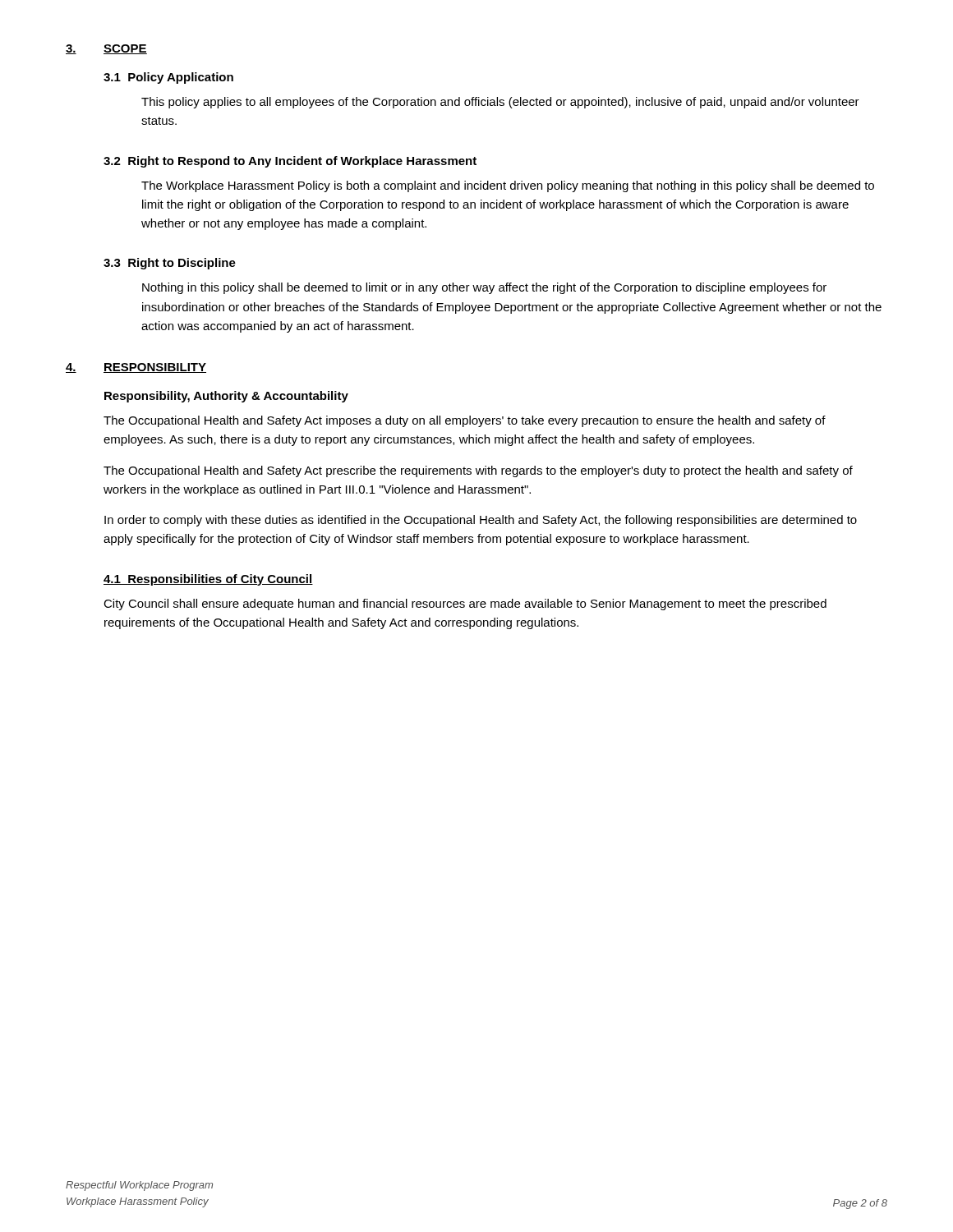
Task: Locate the block starting "City Council shall ensure adequate human"
Action: pos(465,612)
